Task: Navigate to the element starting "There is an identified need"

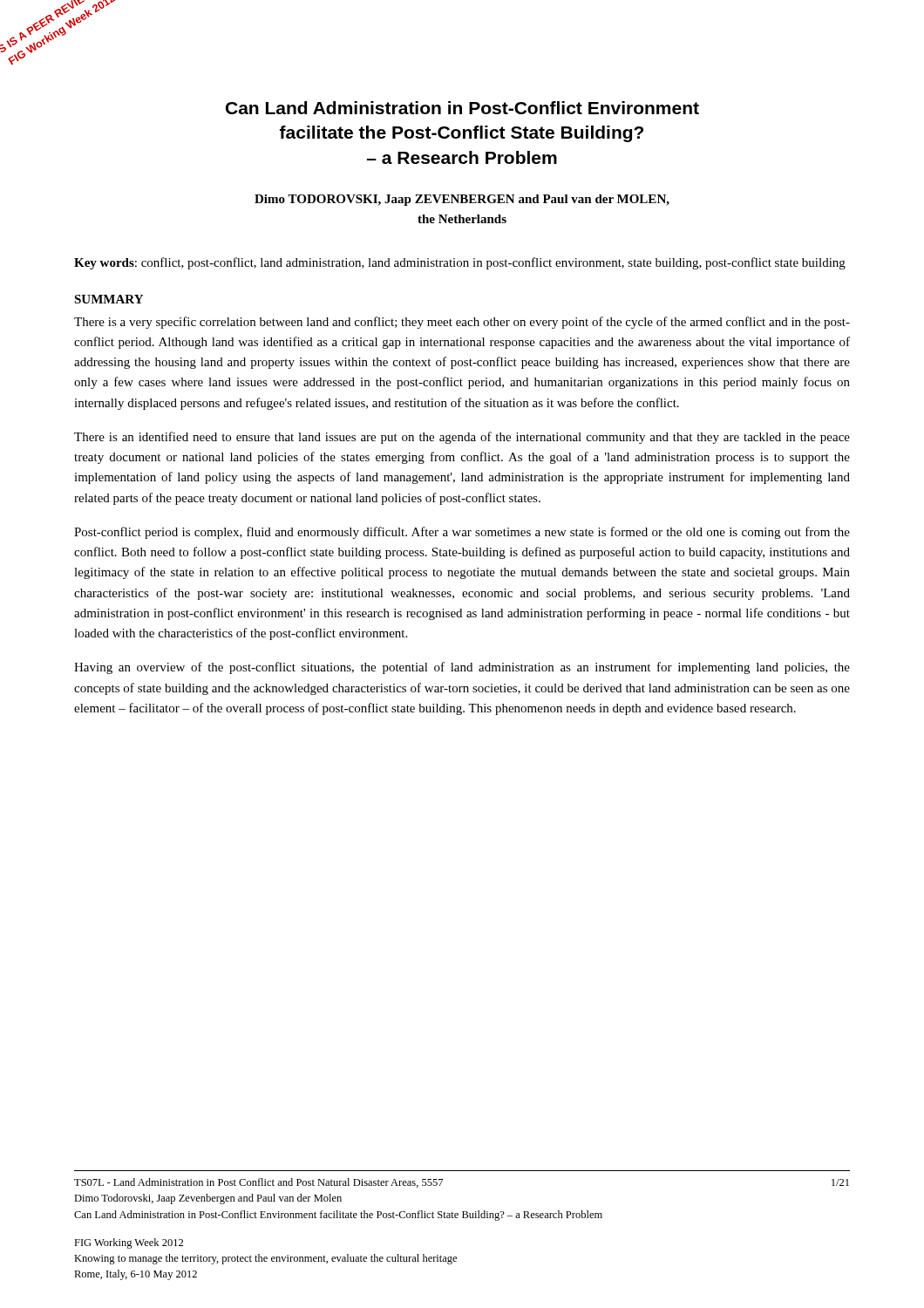Action: [462, 467]
